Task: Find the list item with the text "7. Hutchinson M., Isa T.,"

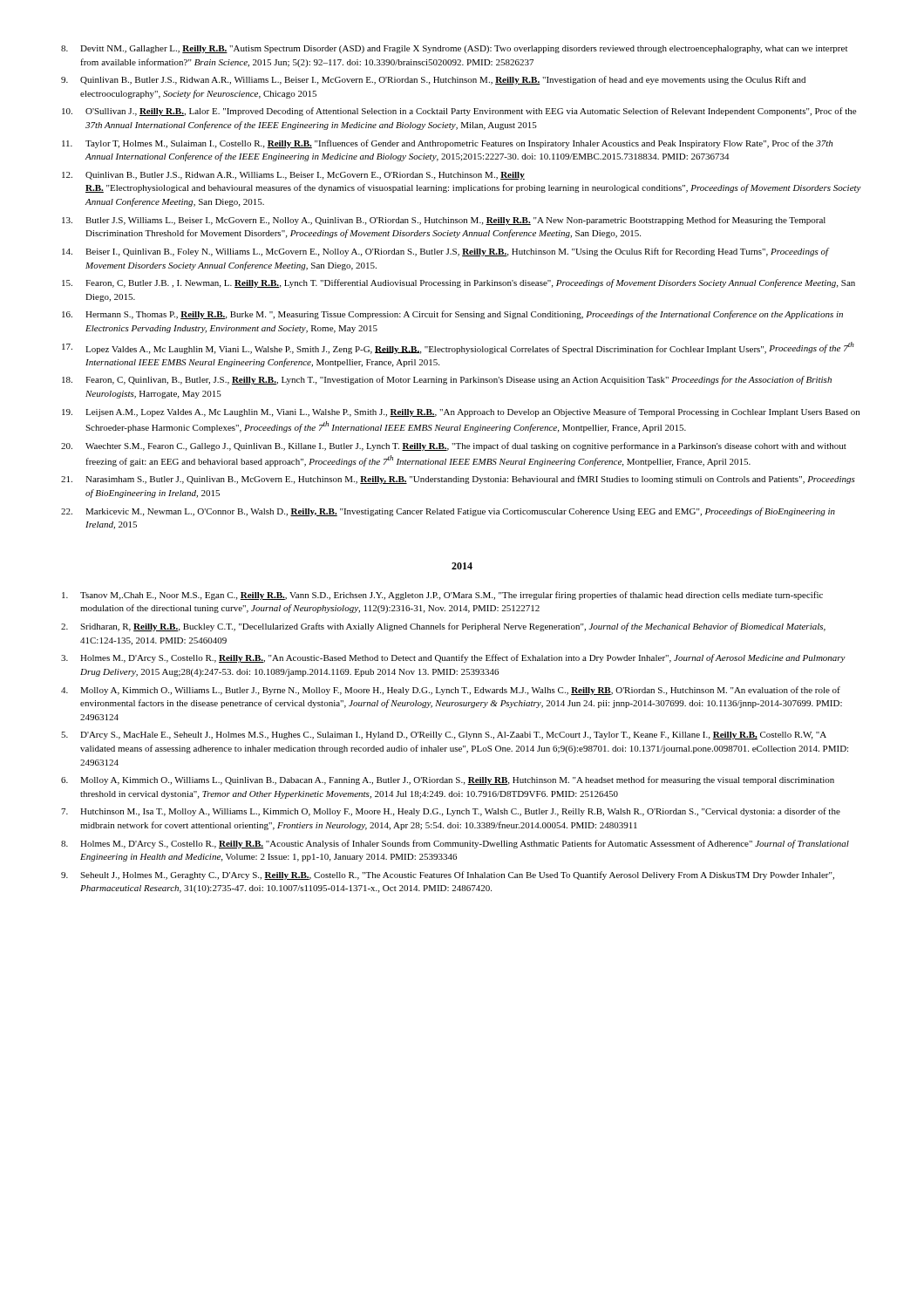Action: (462, 819)
